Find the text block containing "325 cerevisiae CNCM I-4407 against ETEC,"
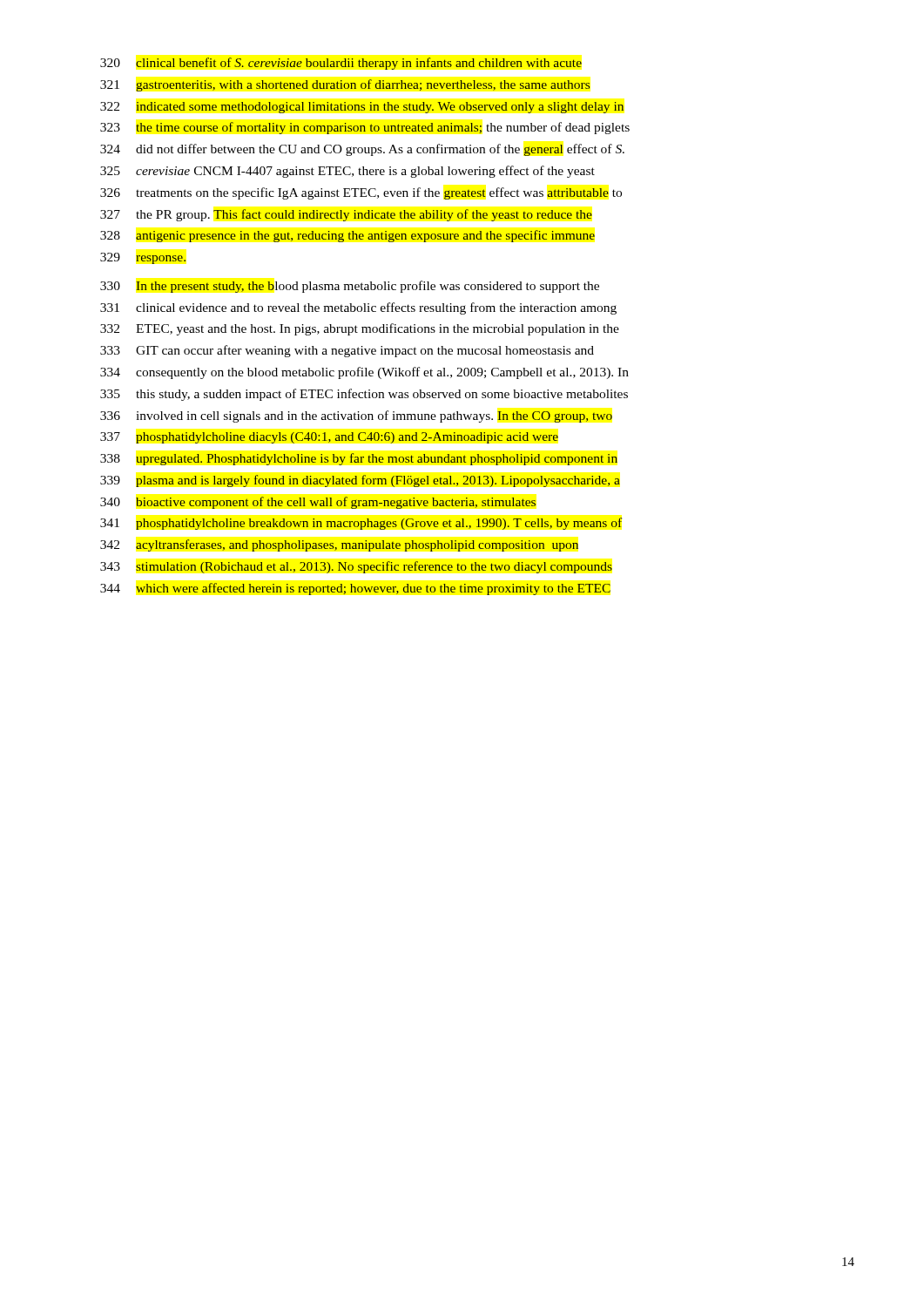The image size is (924, 1307). [x=471, y=171]
